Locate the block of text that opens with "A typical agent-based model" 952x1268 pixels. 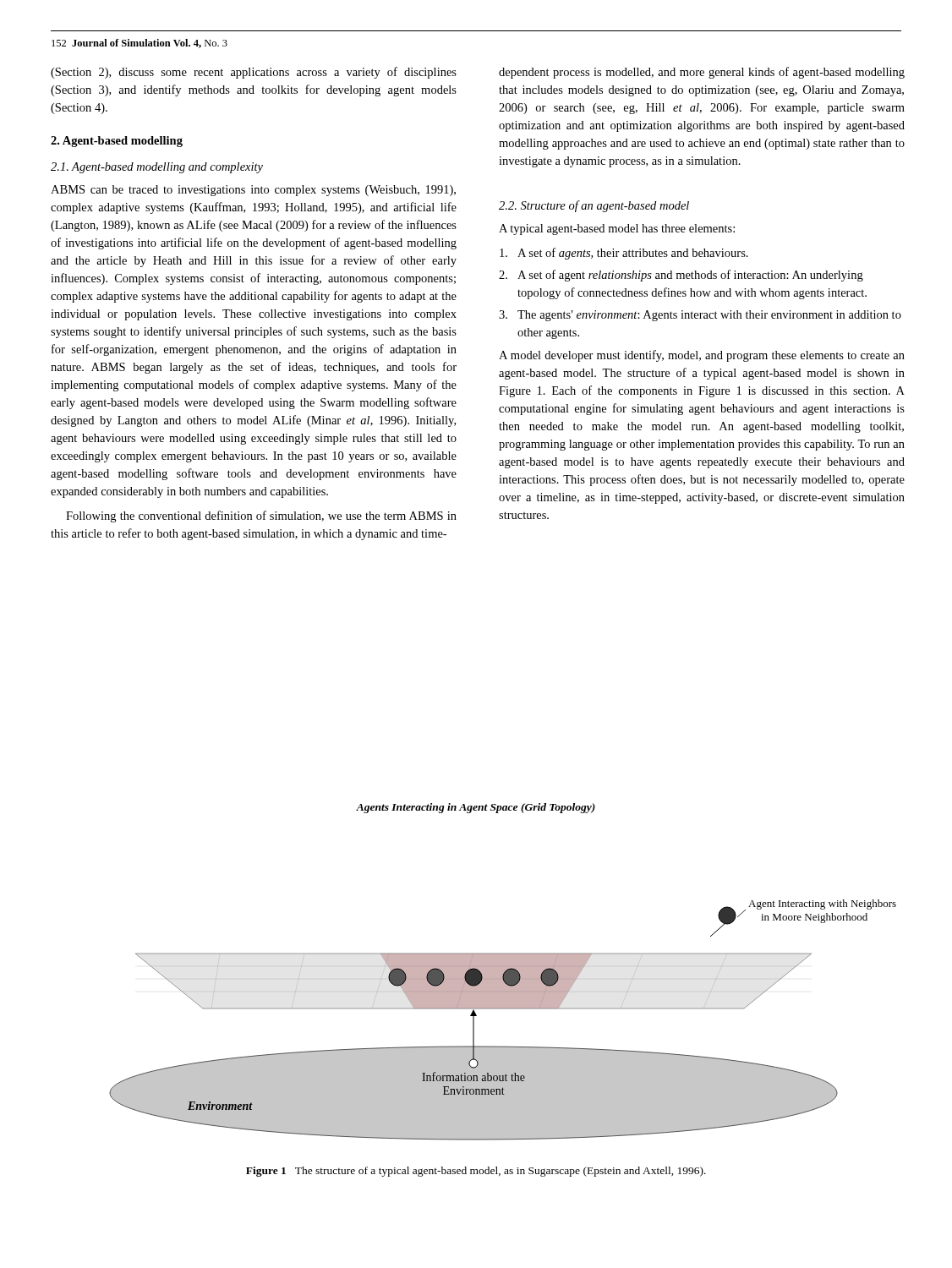tap(702, 229)
